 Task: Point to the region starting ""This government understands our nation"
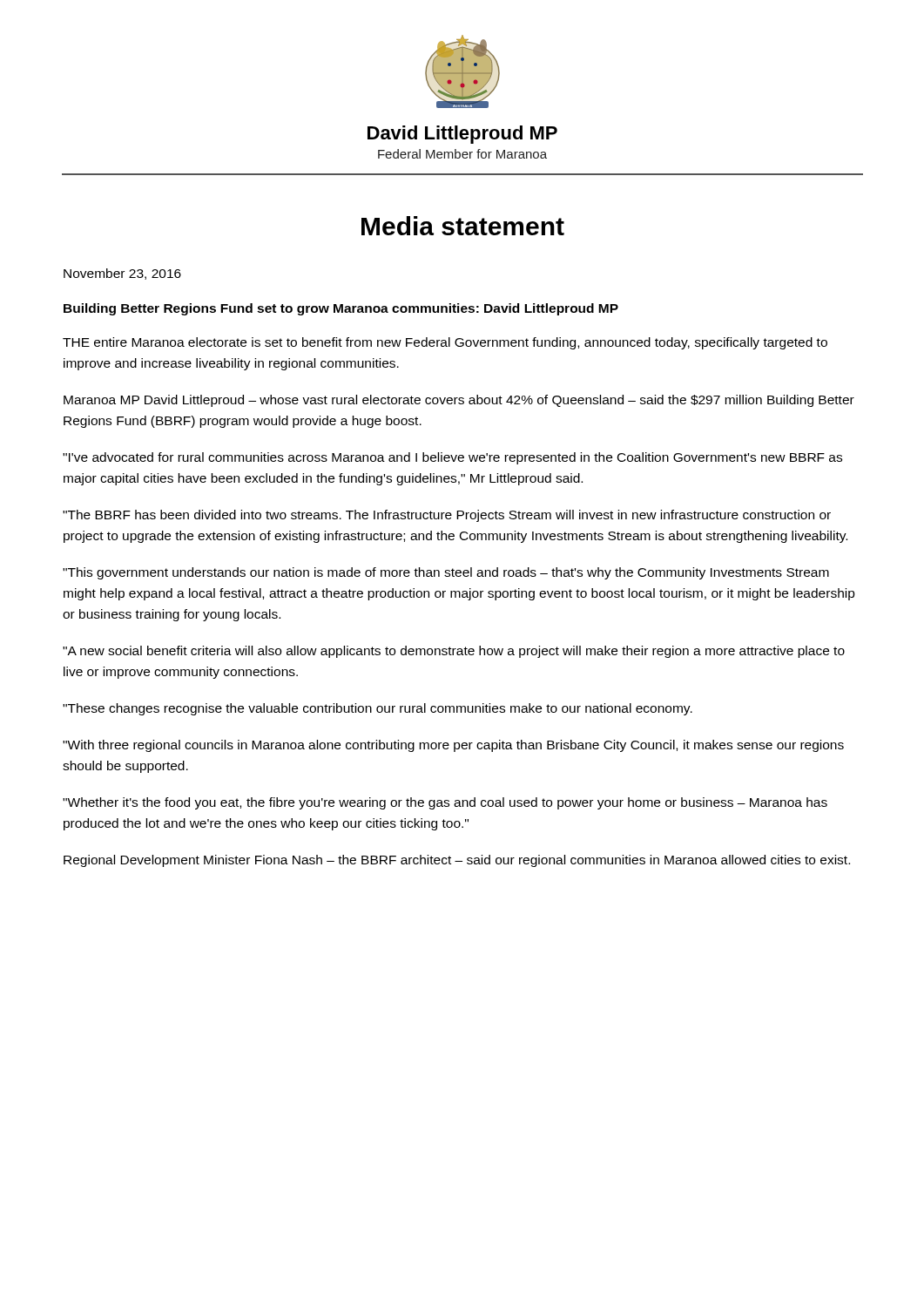pyautogui.click(x=459, y=593)
